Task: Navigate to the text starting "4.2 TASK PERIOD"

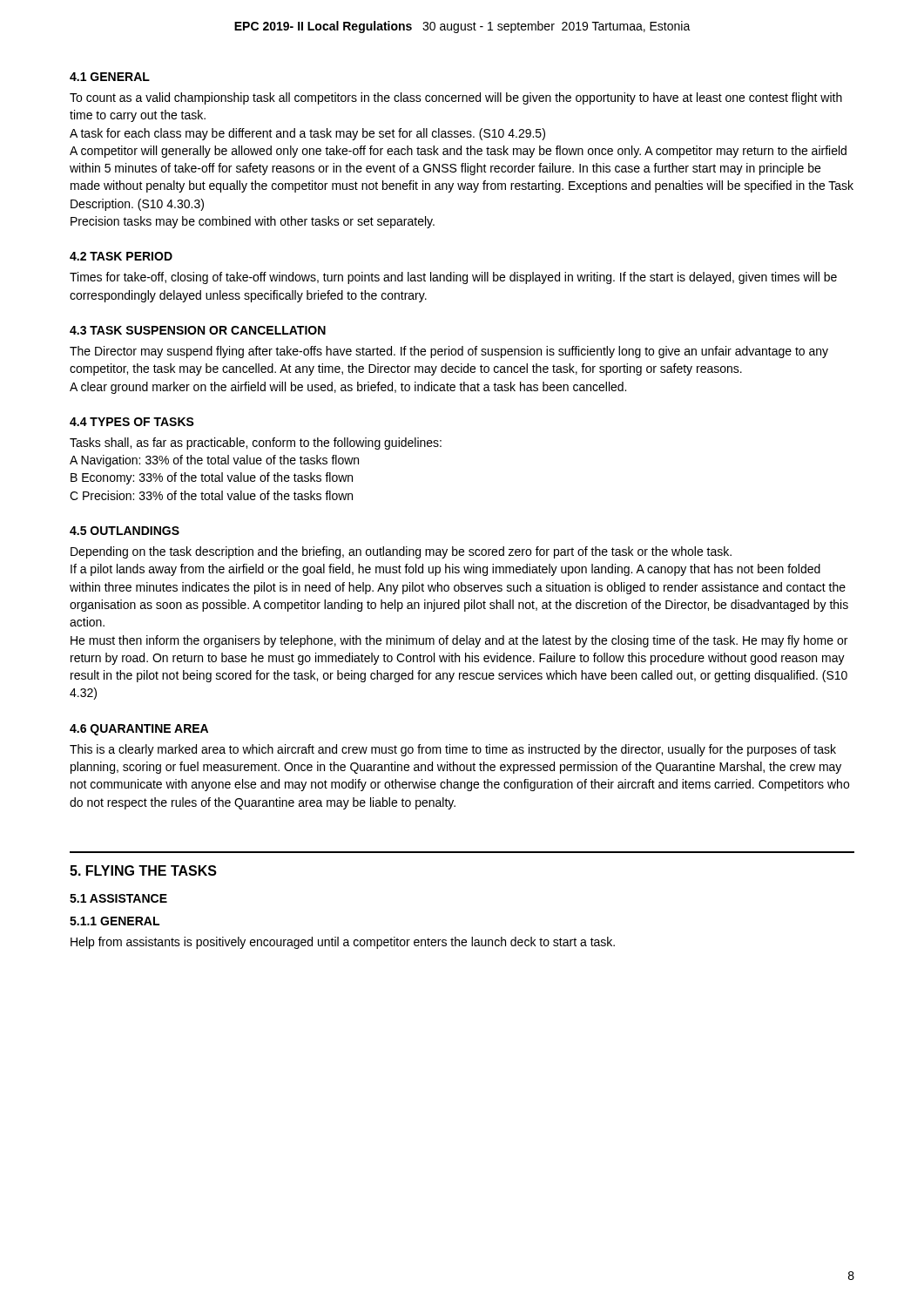Action: [x=121, y=256]
